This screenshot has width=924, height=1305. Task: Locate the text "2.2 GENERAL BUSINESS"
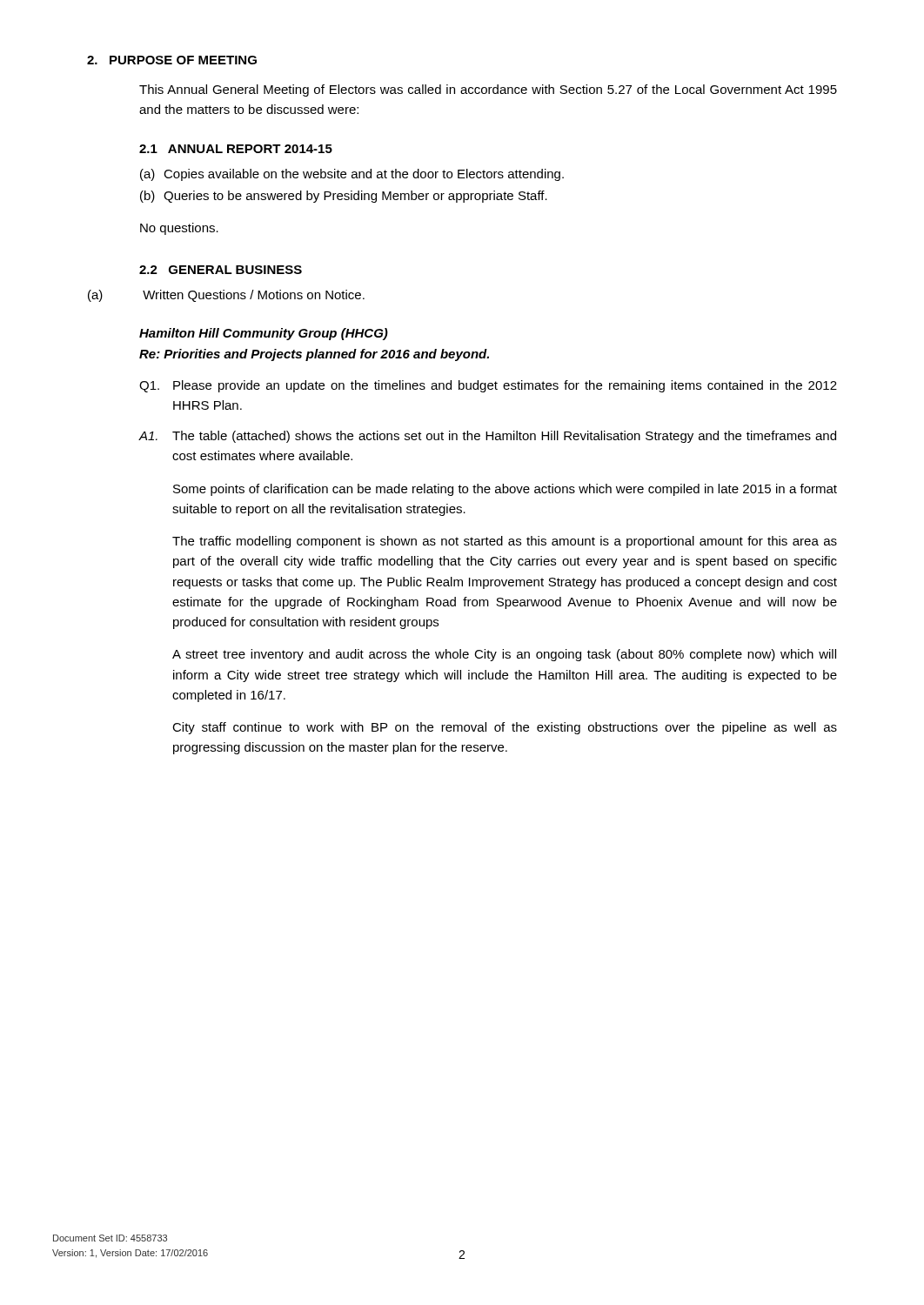coord(221,269)
